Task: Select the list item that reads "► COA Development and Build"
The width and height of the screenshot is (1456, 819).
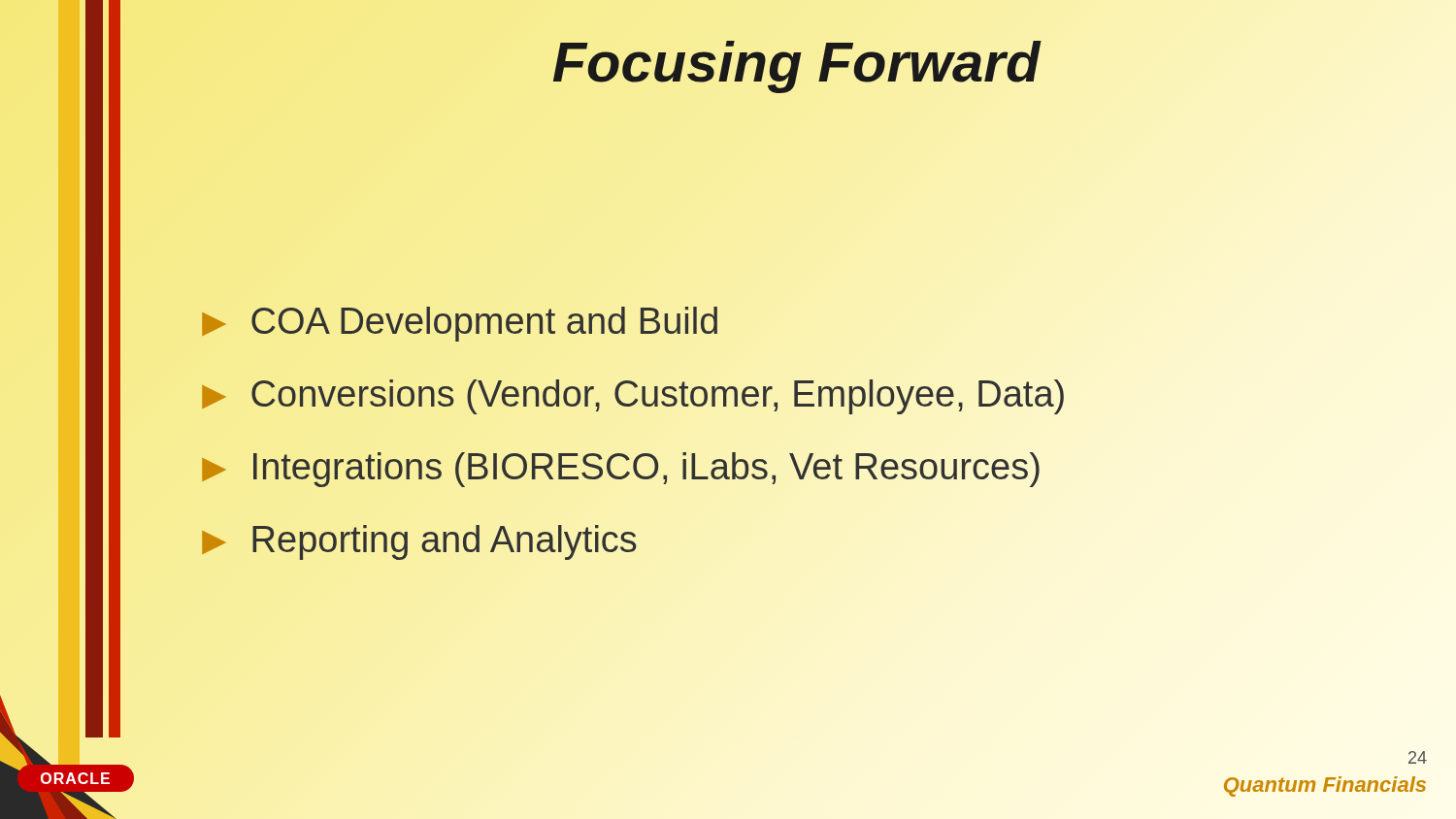Action: 457,322
